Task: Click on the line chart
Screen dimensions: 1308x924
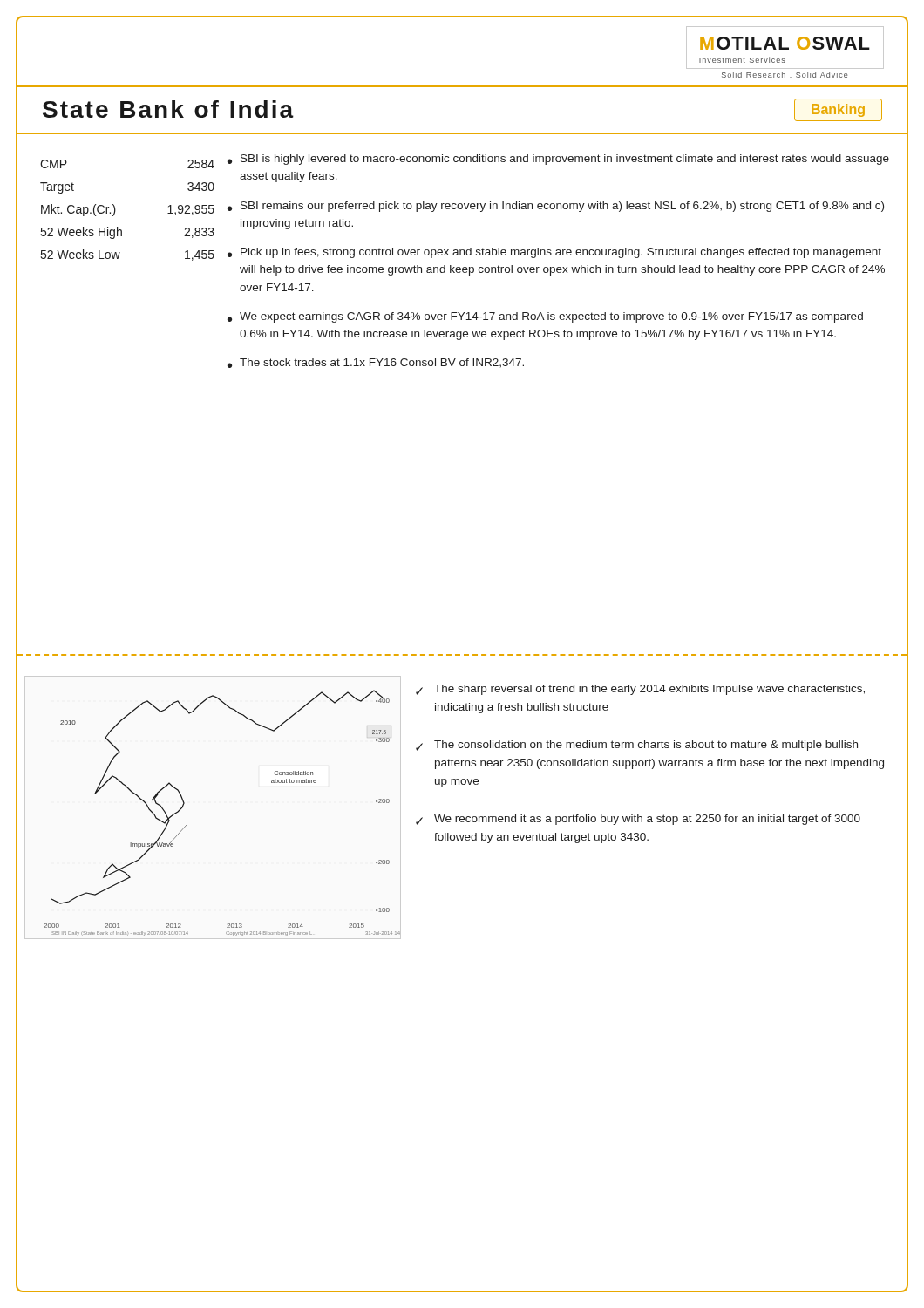Action: point(216,811)
